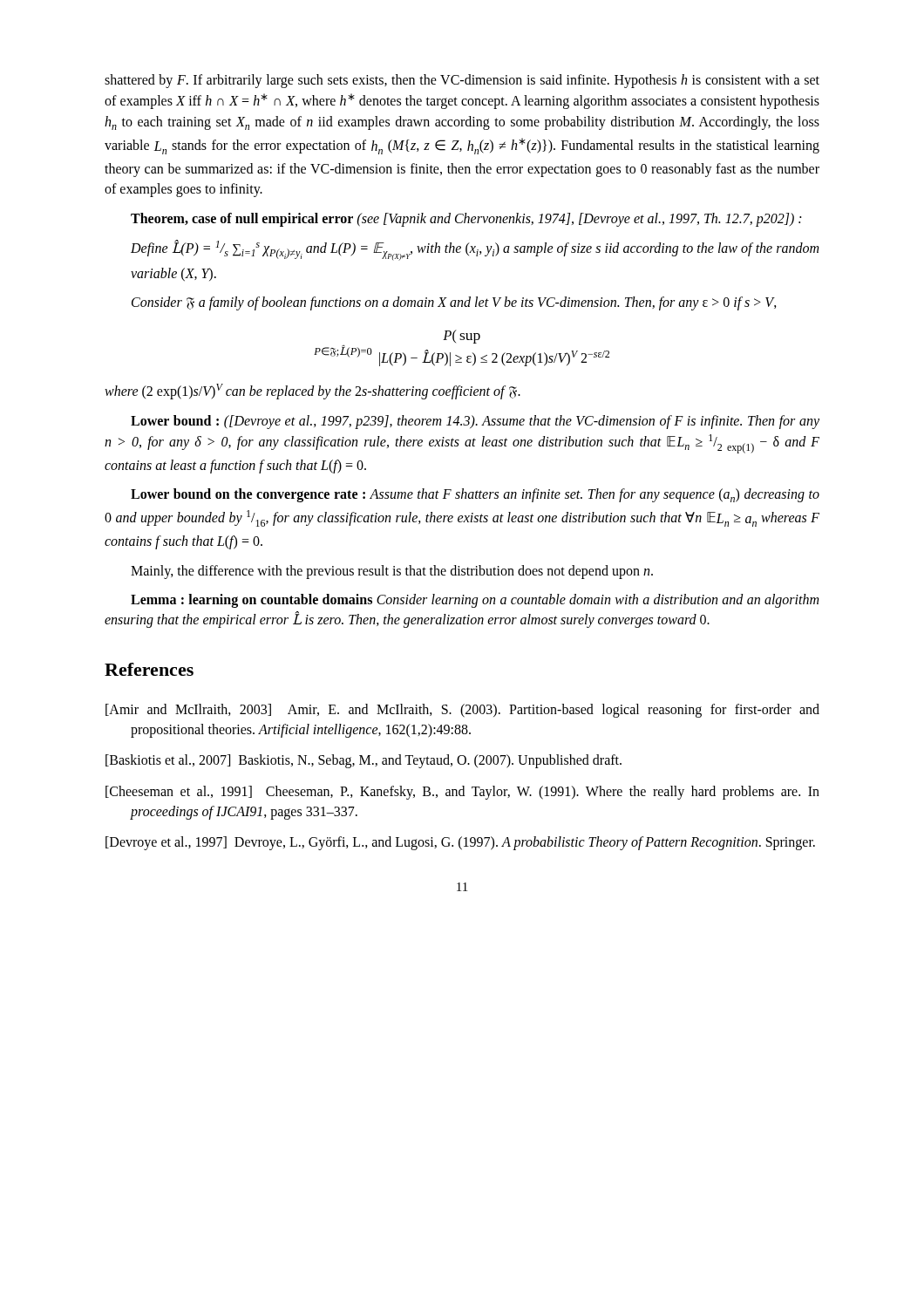Click on the list item that says "[Devroye et al., 1997] Devroye, L., Györfi, L.,"
The width and height of the screenshot is (924, 1308).
(462, 842)
